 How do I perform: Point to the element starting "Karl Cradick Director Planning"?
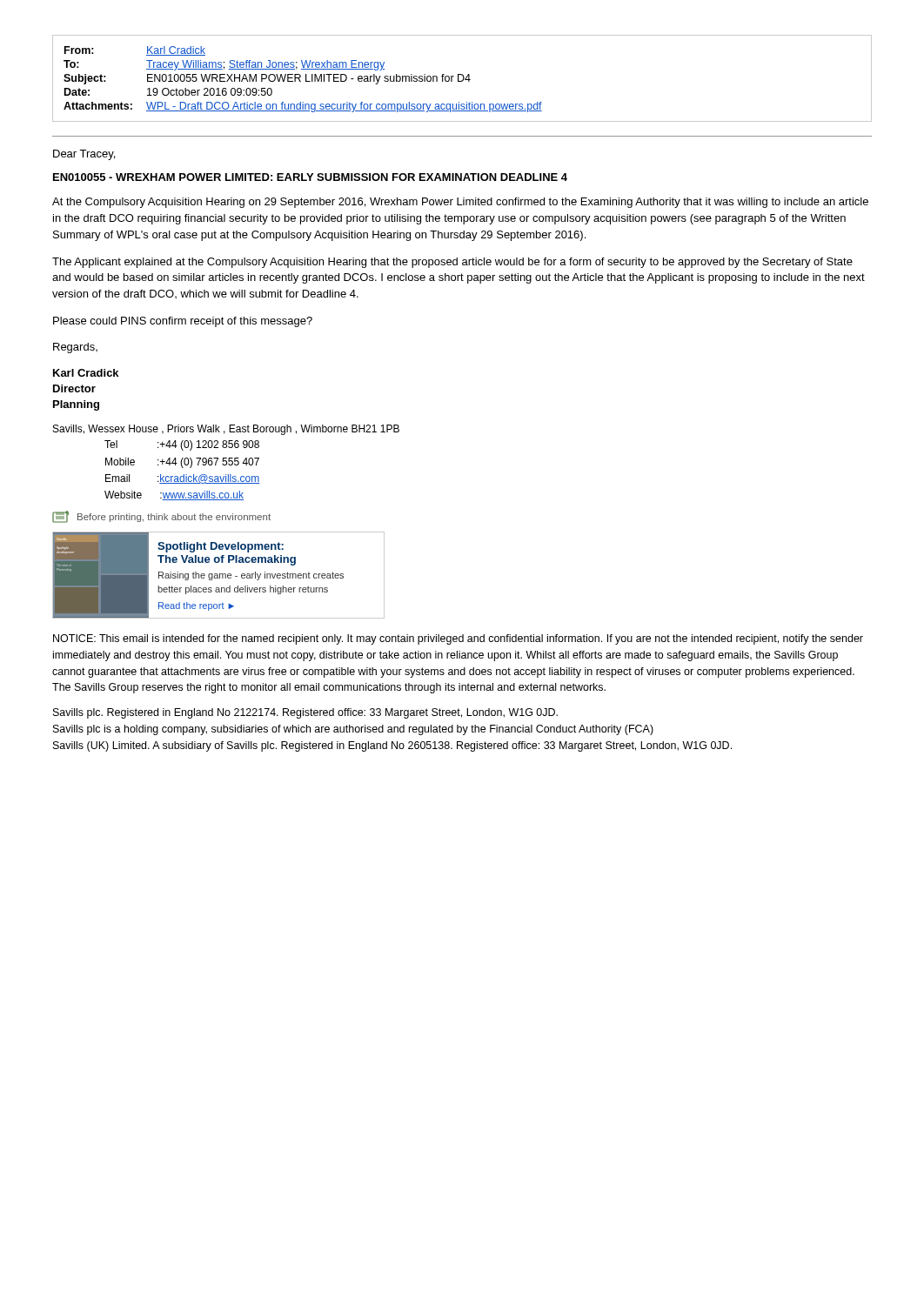pos(86,373)
